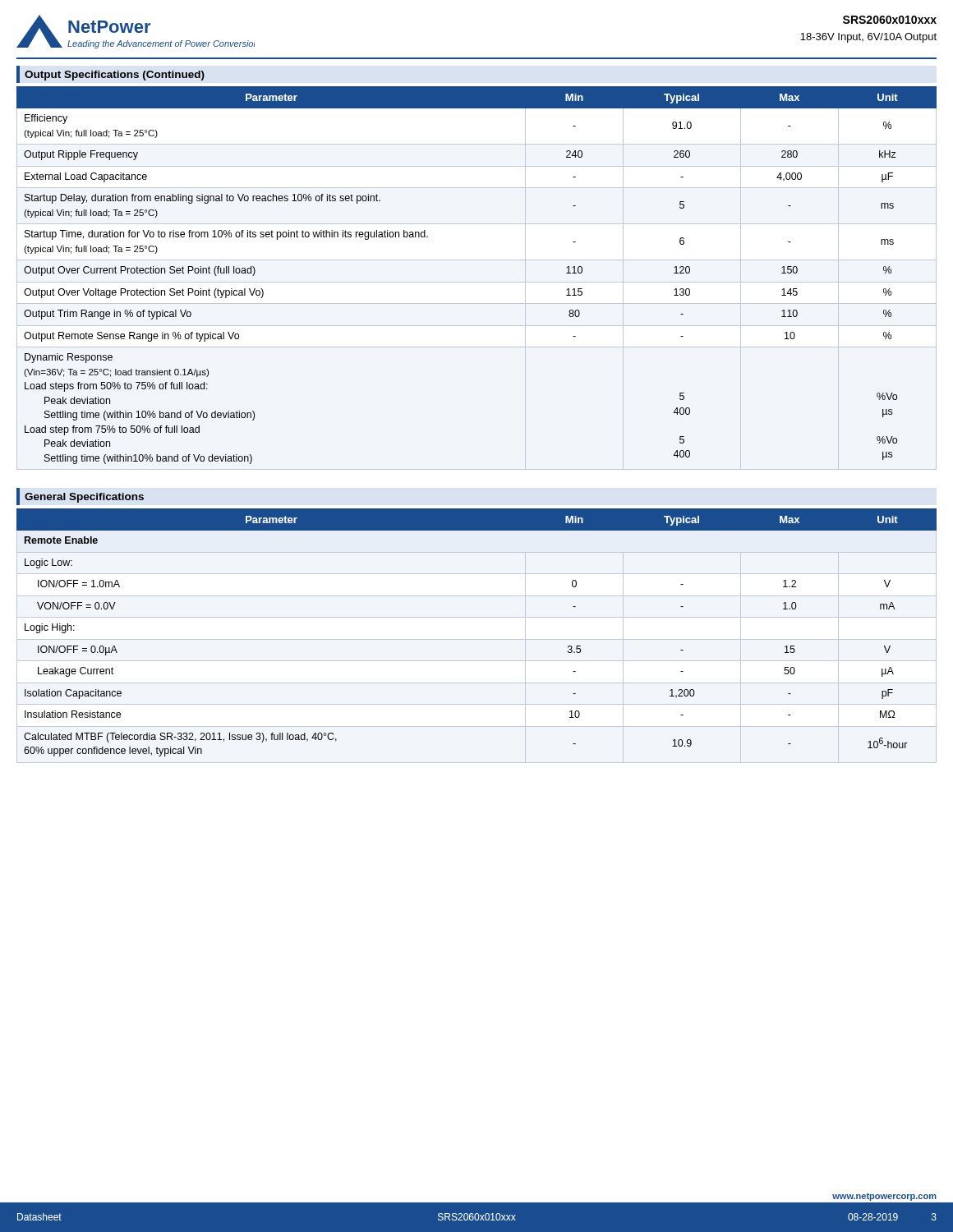Click on the table containing "Output Over Voltage Protection Set"
This screenshot has width=953, height=1232.
[x=476, y=278]
